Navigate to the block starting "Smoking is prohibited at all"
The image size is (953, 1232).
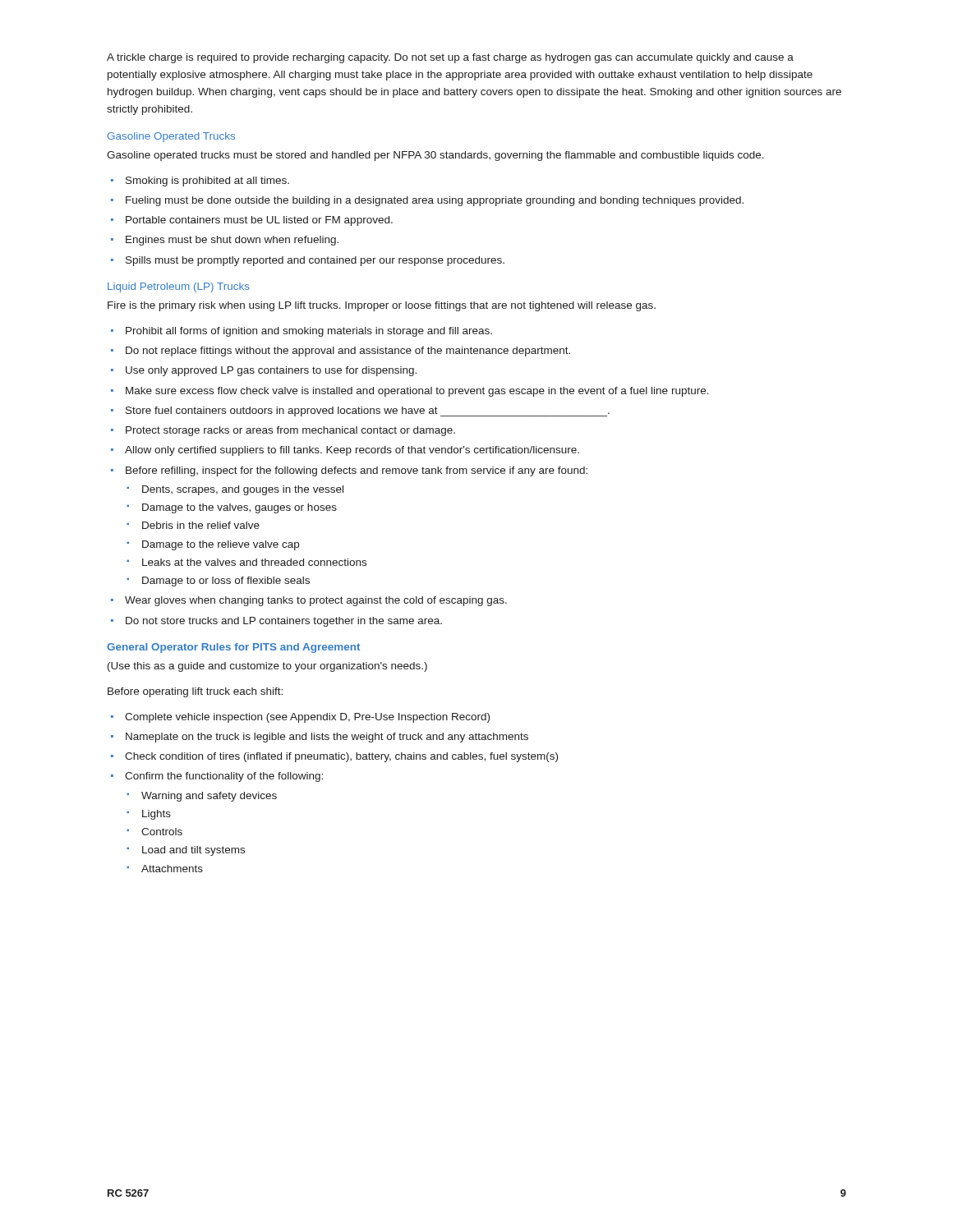[x=207, y=180]
